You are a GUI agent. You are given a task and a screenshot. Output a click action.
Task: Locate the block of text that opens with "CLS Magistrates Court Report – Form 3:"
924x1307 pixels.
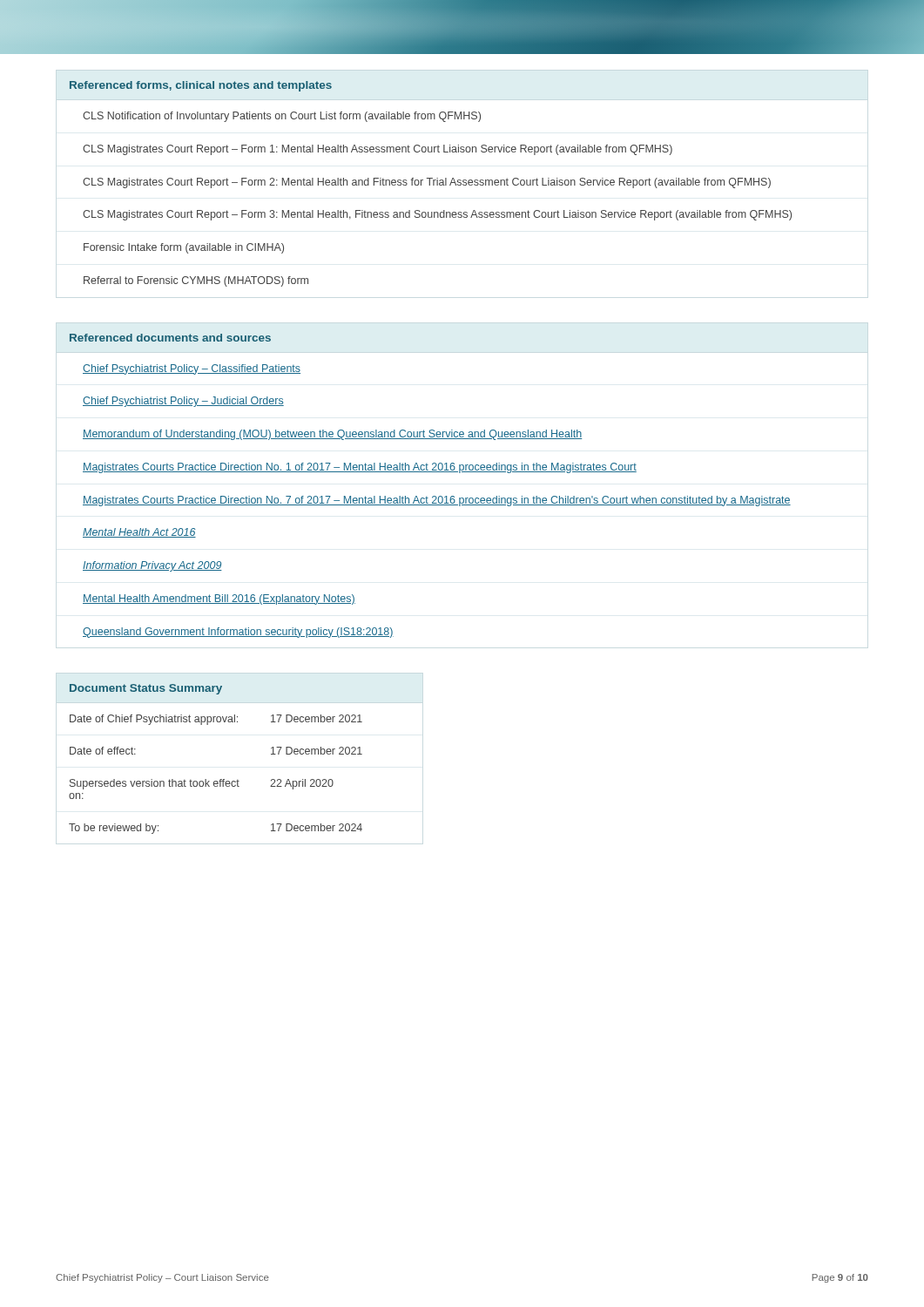coord(438,215)
